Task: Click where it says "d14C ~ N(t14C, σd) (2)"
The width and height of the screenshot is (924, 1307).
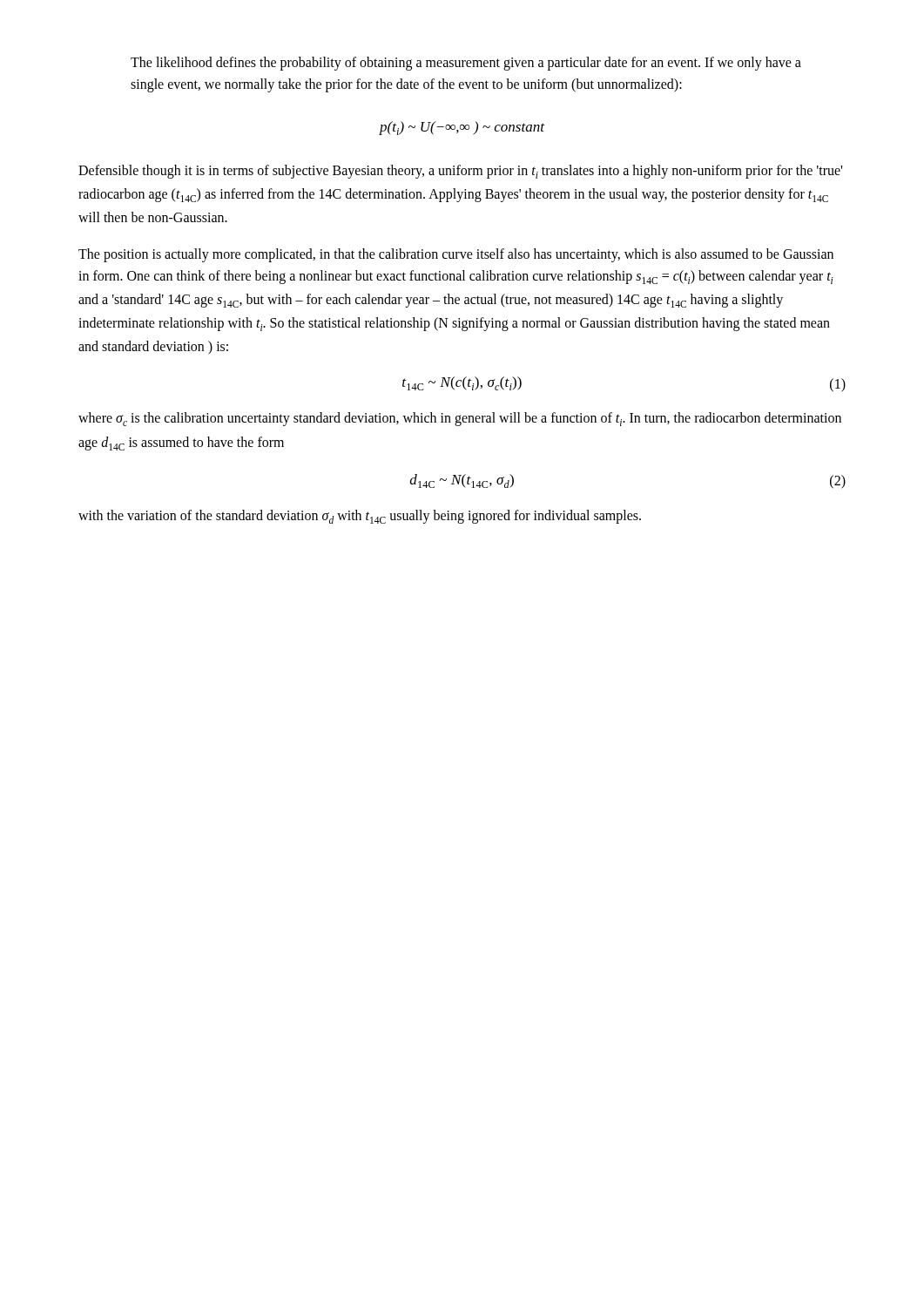Action: pos(459,481)
